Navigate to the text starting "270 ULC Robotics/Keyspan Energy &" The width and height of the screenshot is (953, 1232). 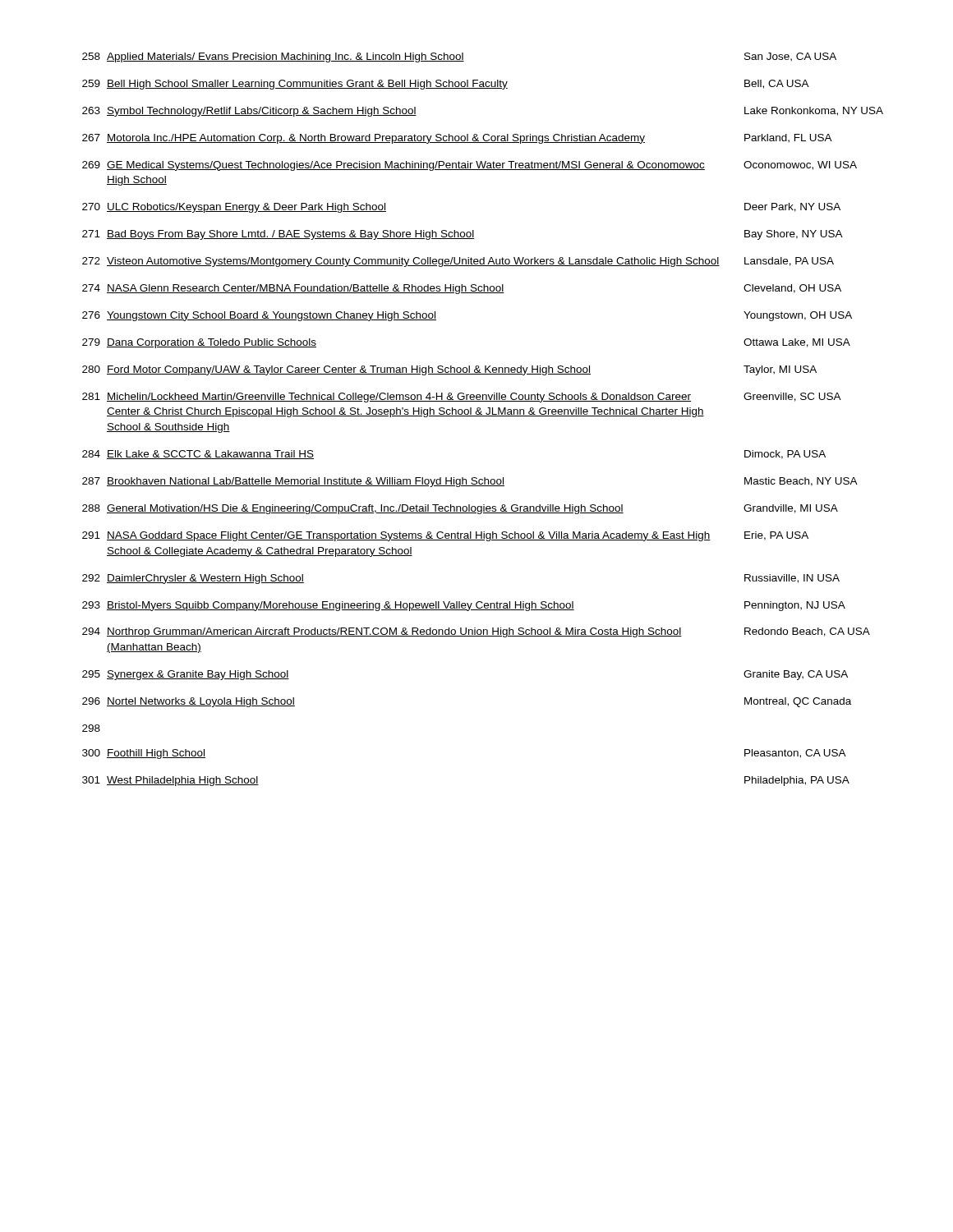tap(295, 207)
